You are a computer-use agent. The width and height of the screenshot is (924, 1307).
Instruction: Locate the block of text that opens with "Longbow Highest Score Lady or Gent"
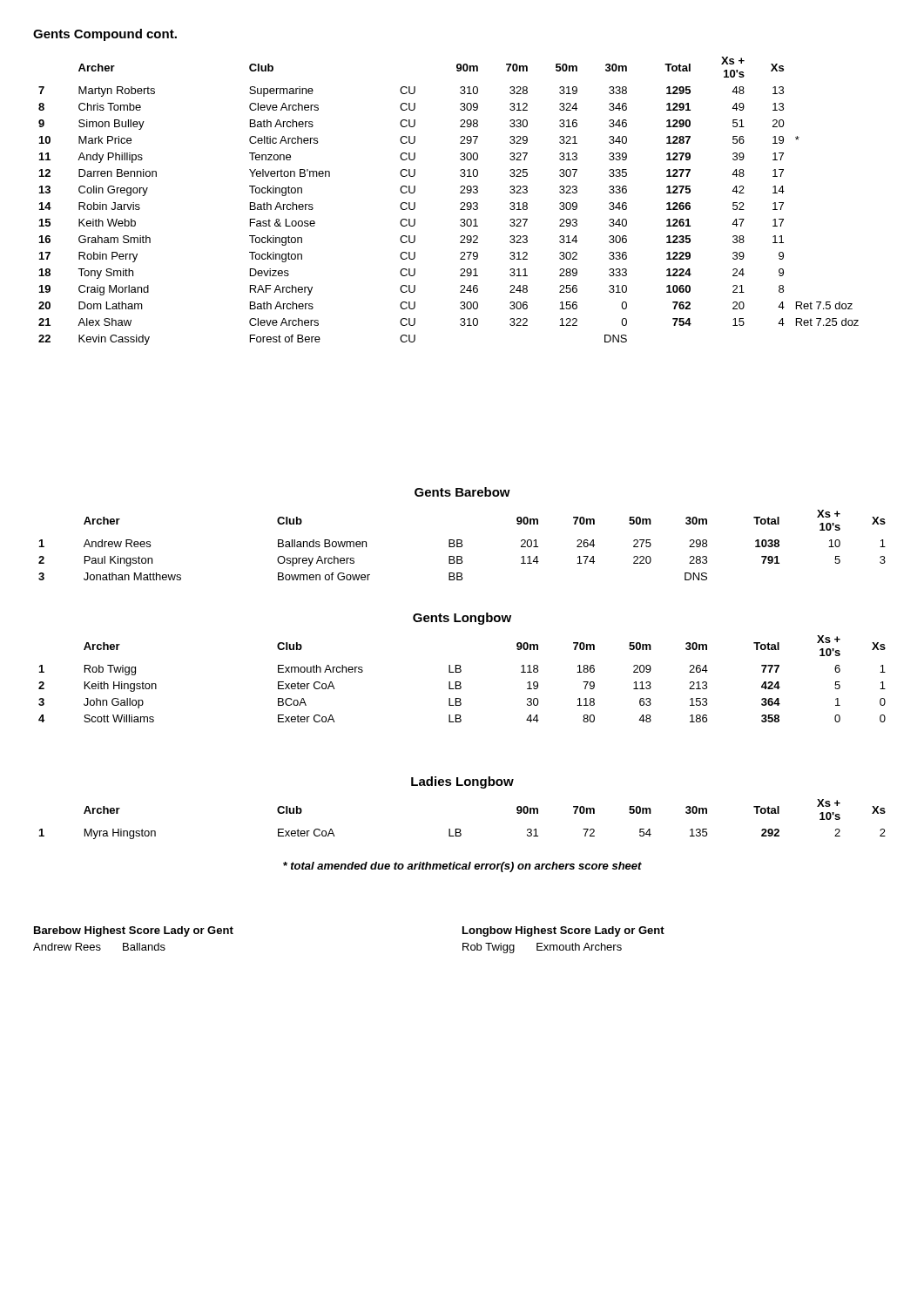[x=671, y=938]
